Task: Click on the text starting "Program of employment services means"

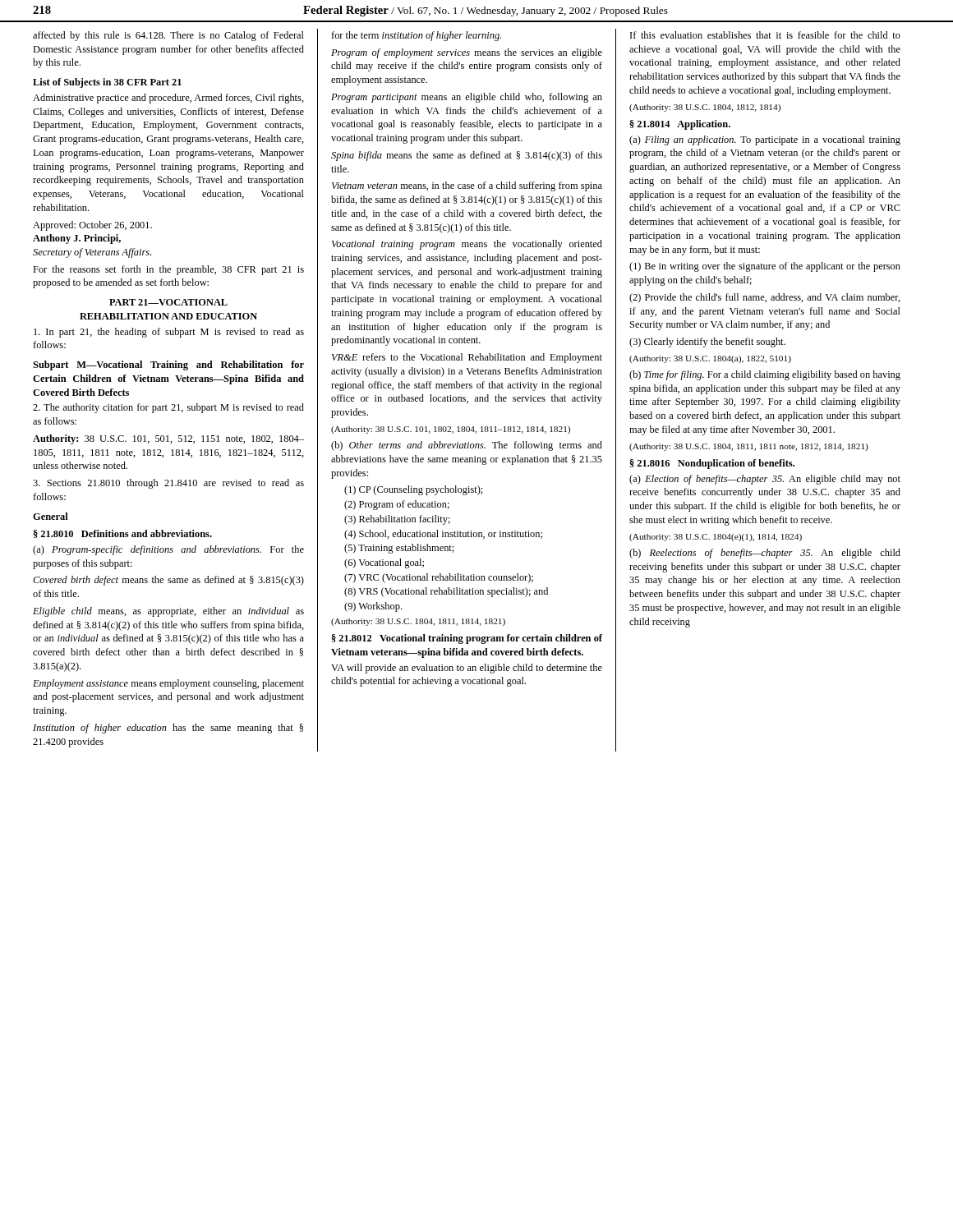Action: [x=467, y=66]
